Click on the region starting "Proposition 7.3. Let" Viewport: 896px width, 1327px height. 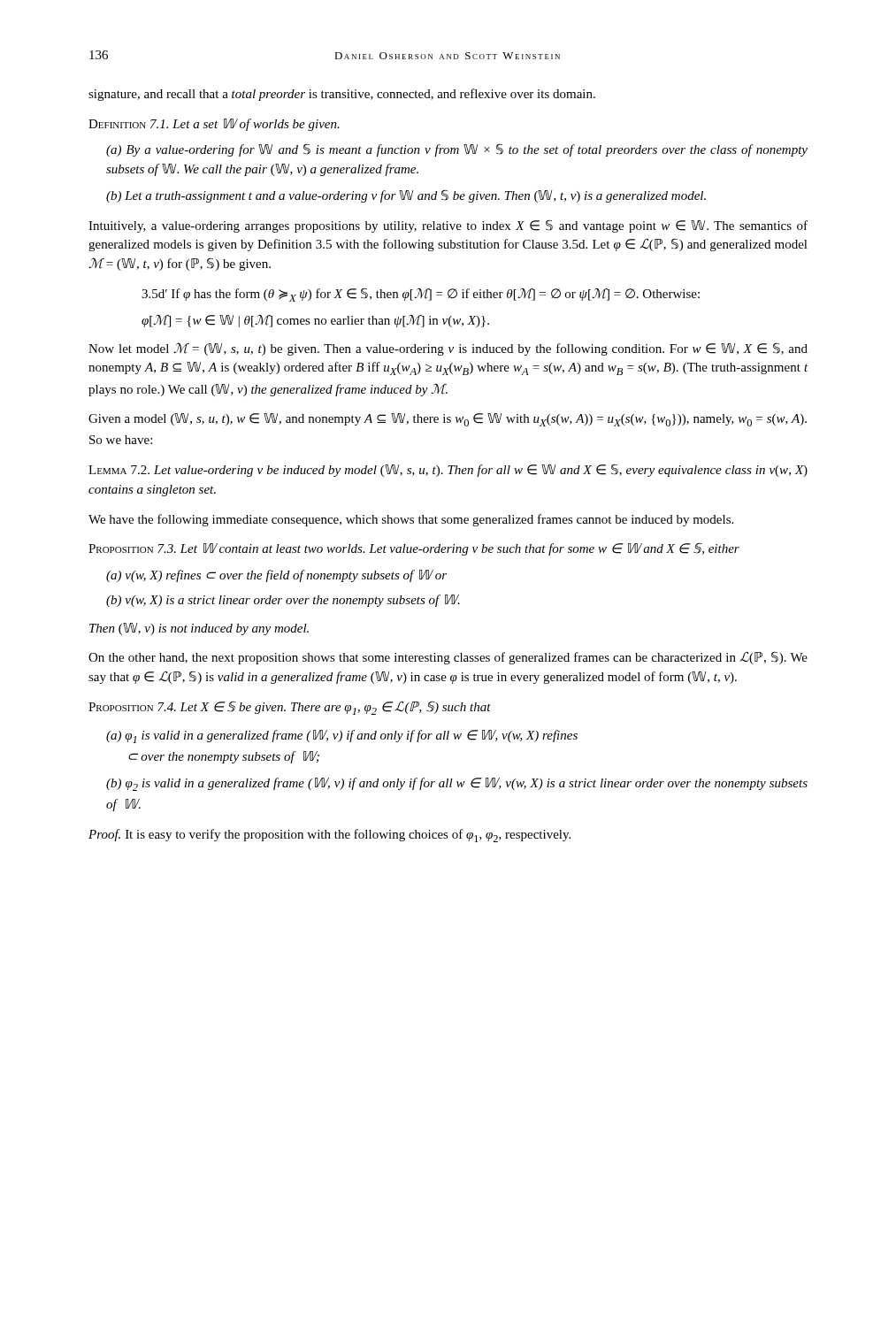pos(414,549)
